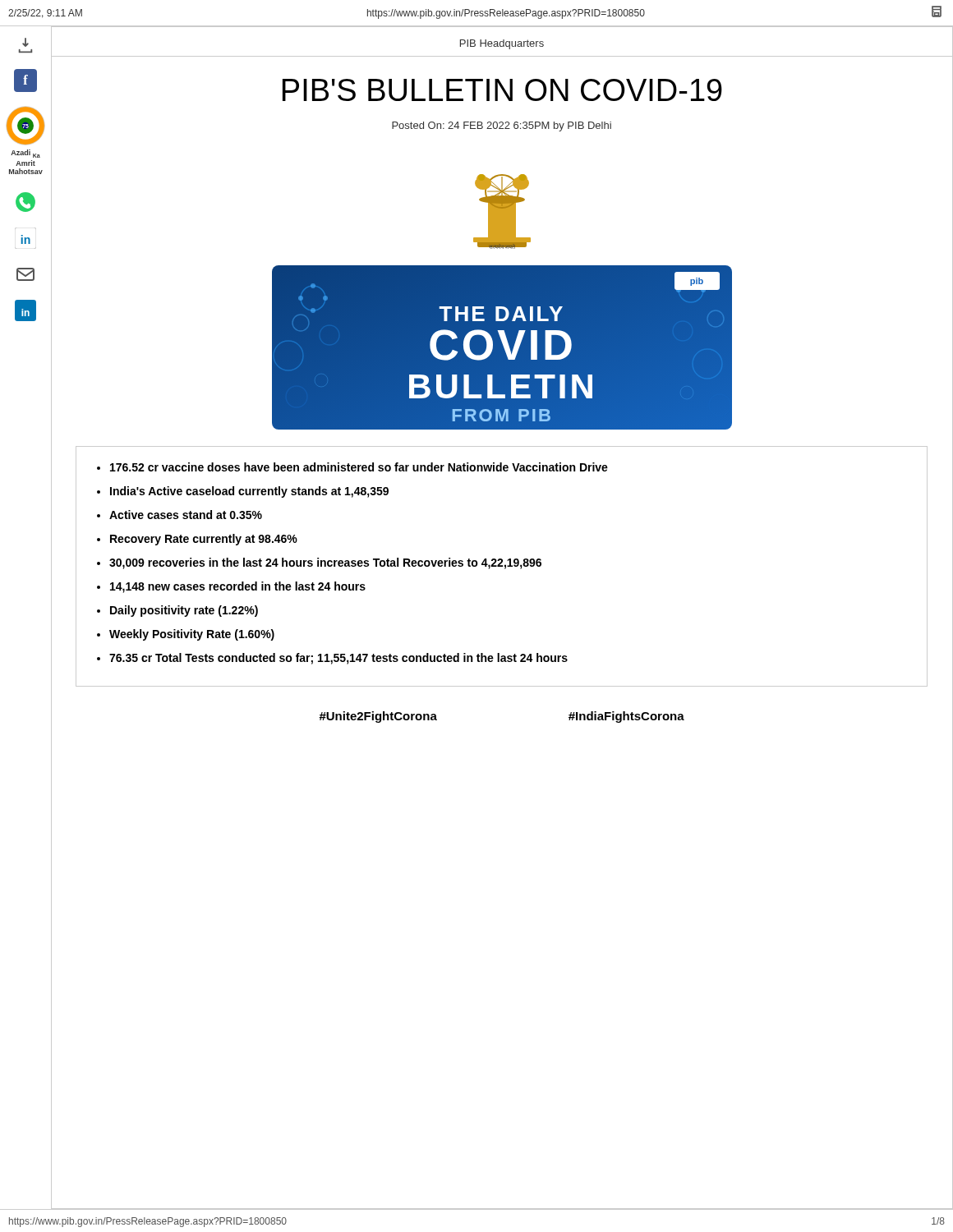Image resolution: width=953 pixels, height=1232 pixels.
Task: Where is the passage that starts "176.52 cr vaccine"?
Action: (359, 467)
